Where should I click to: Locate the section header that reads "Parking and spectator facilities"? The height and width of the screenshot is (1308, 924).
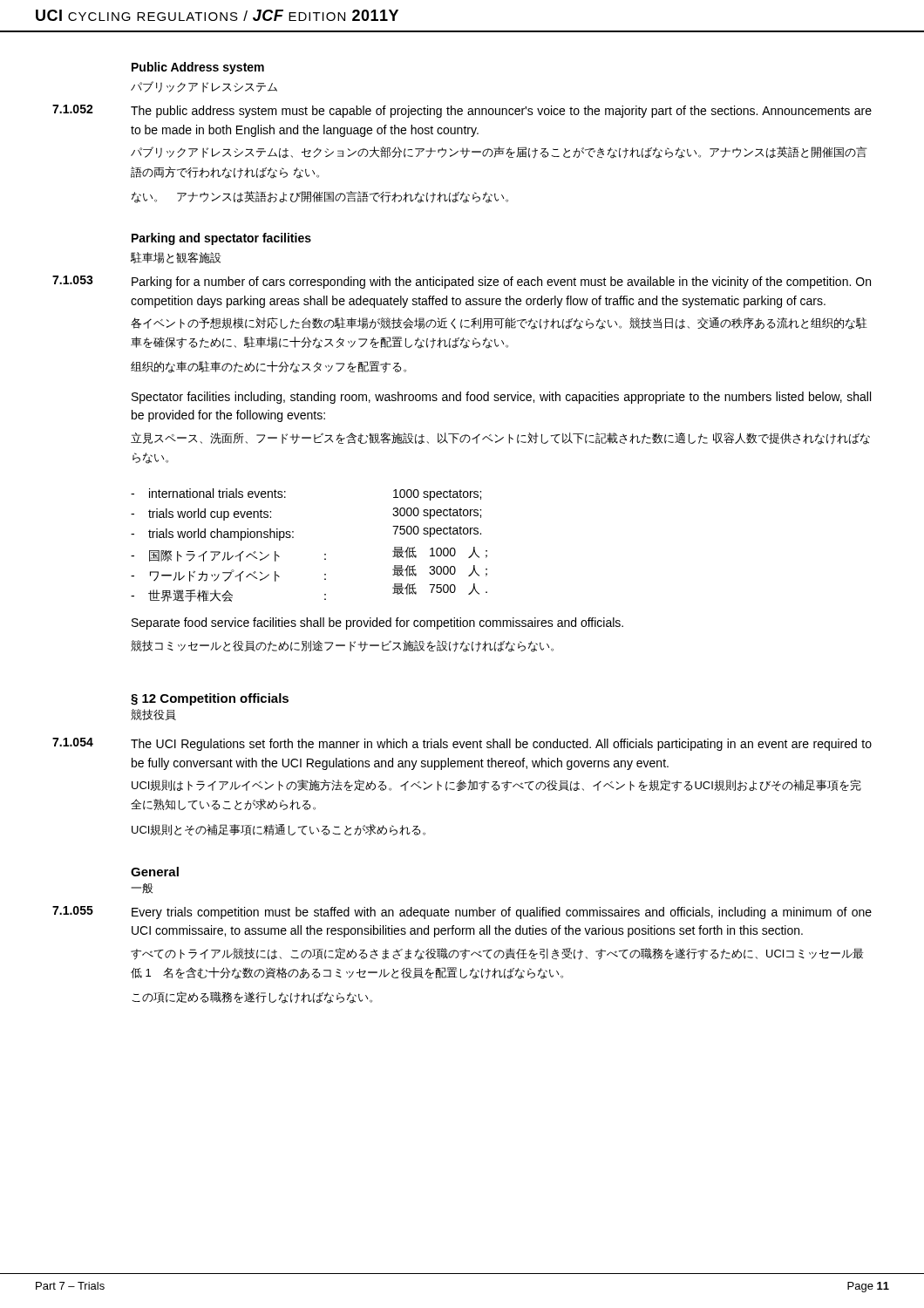point(221,238)
